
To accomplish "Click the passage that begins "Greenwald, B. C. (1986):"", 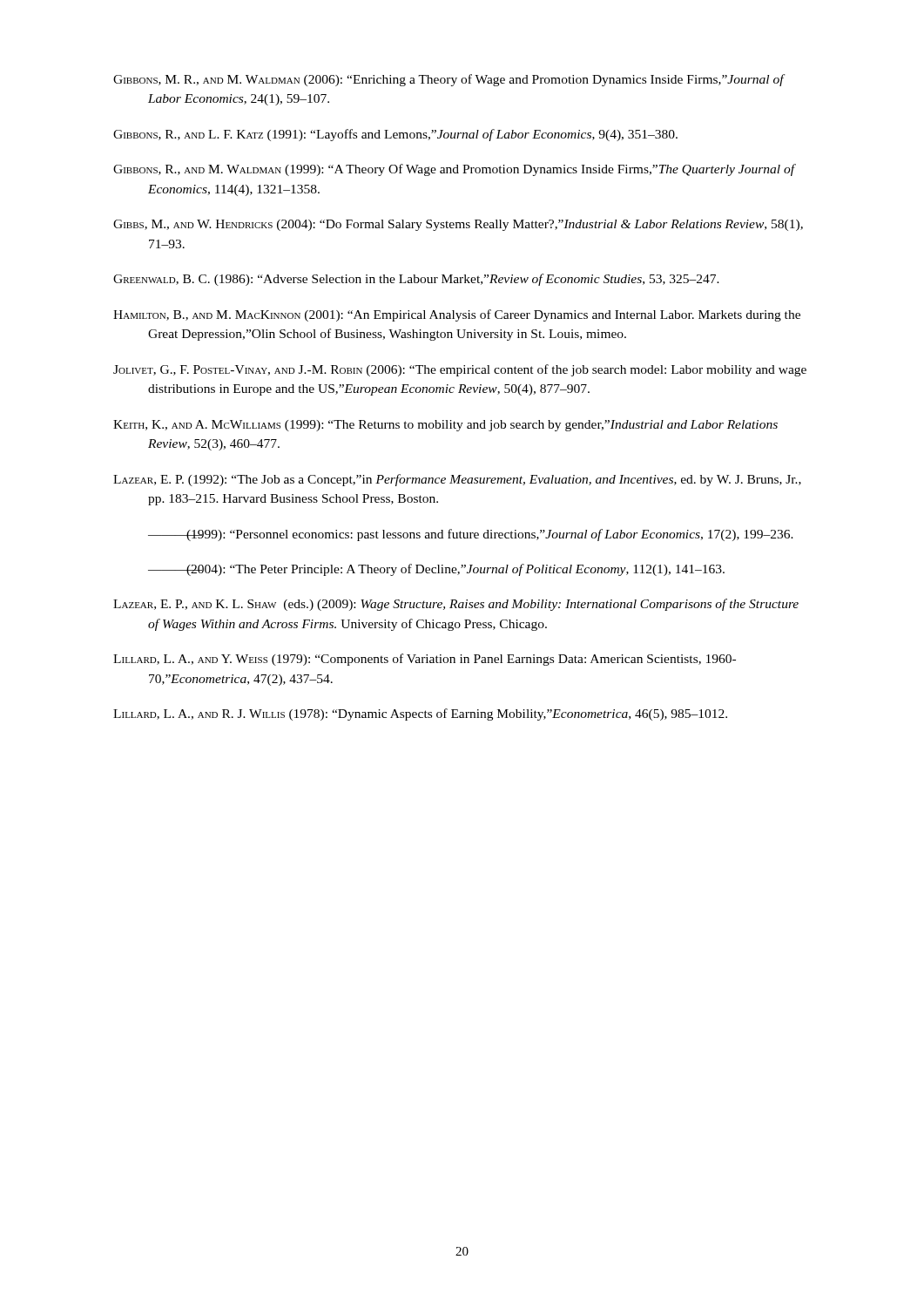I will (x=416, y=279).
